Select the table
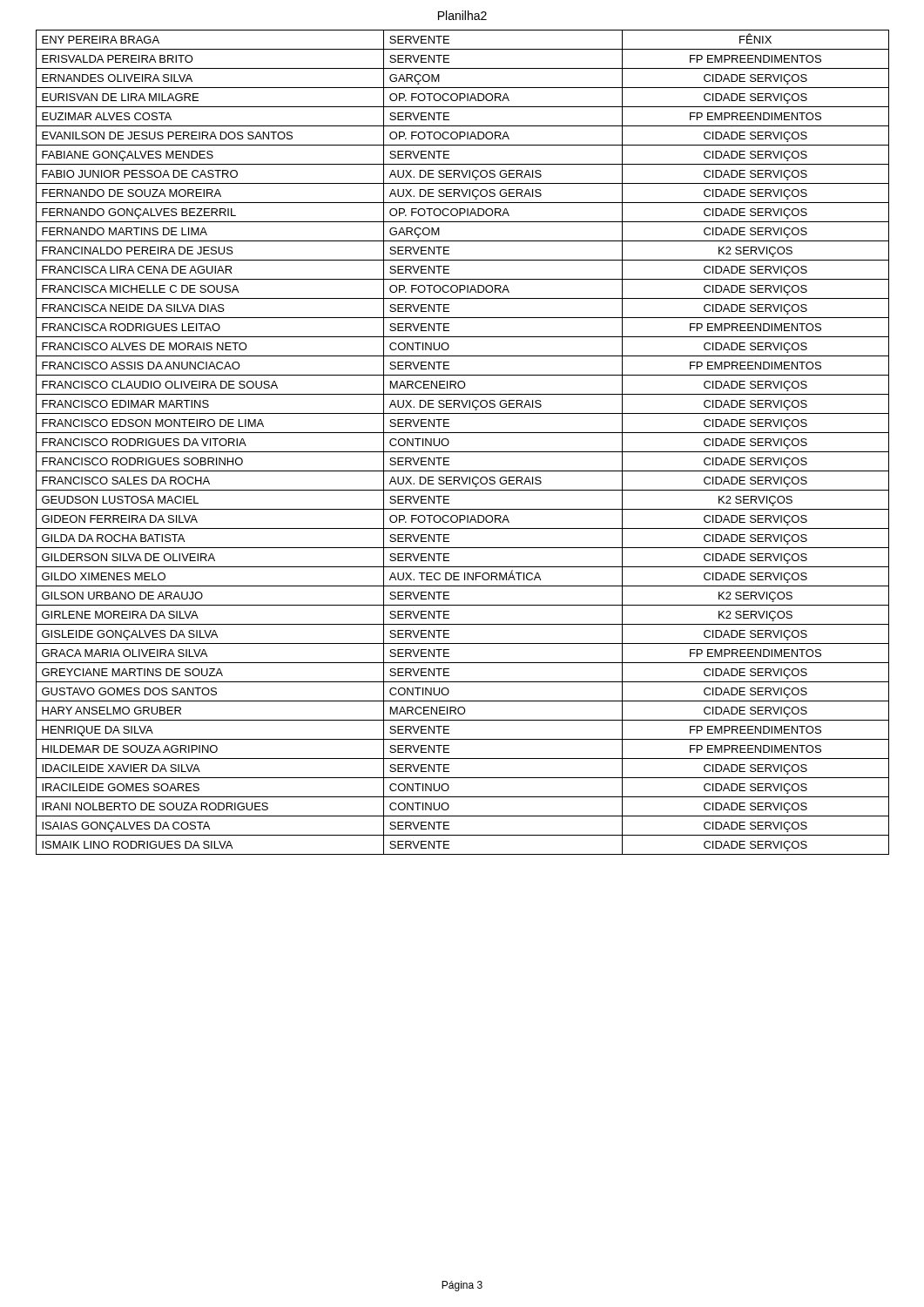924x1307 pixels. 462,442
